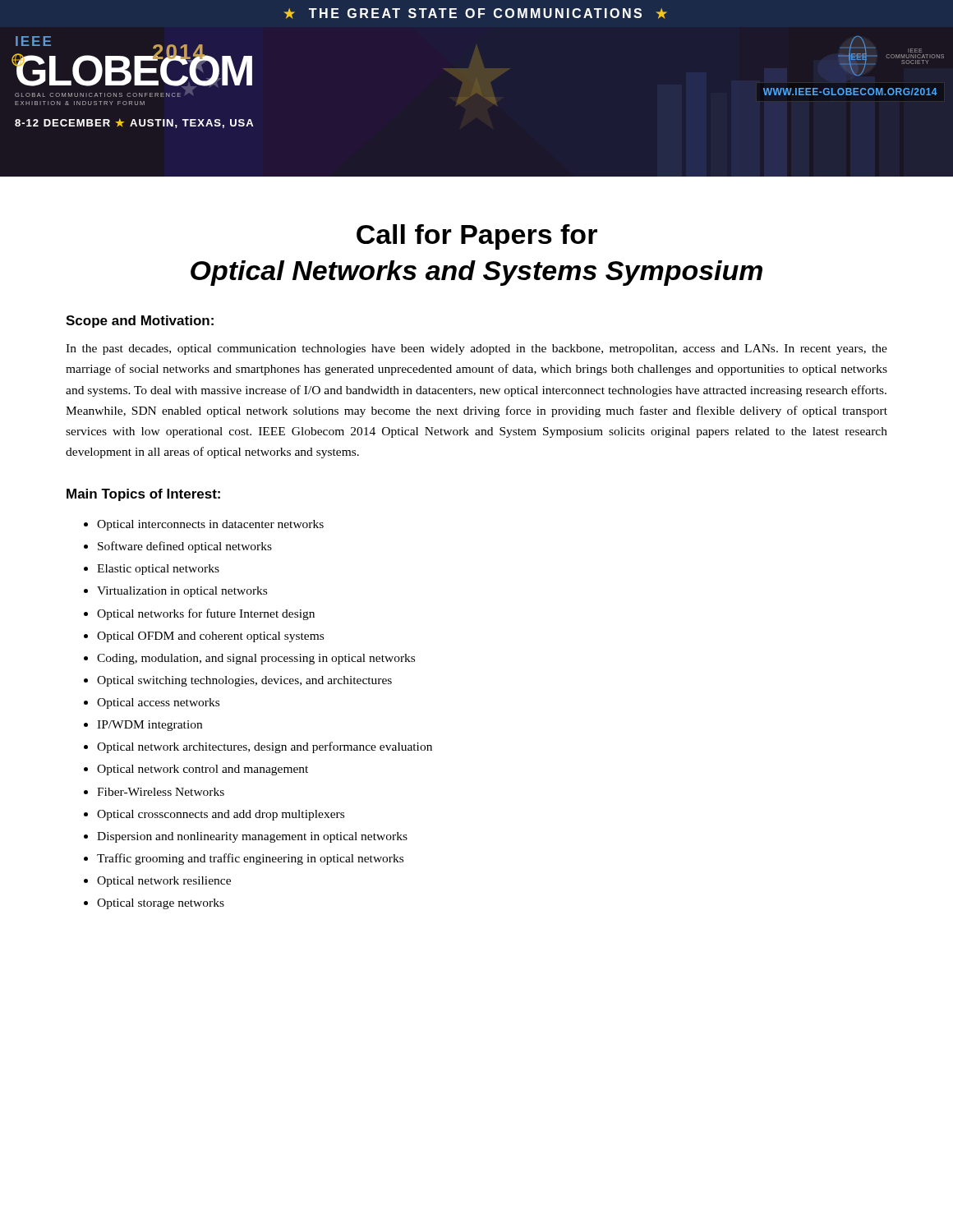Click where it says "Optical network control and management"
Screen dimensions: 1232x953
(203, 769)
